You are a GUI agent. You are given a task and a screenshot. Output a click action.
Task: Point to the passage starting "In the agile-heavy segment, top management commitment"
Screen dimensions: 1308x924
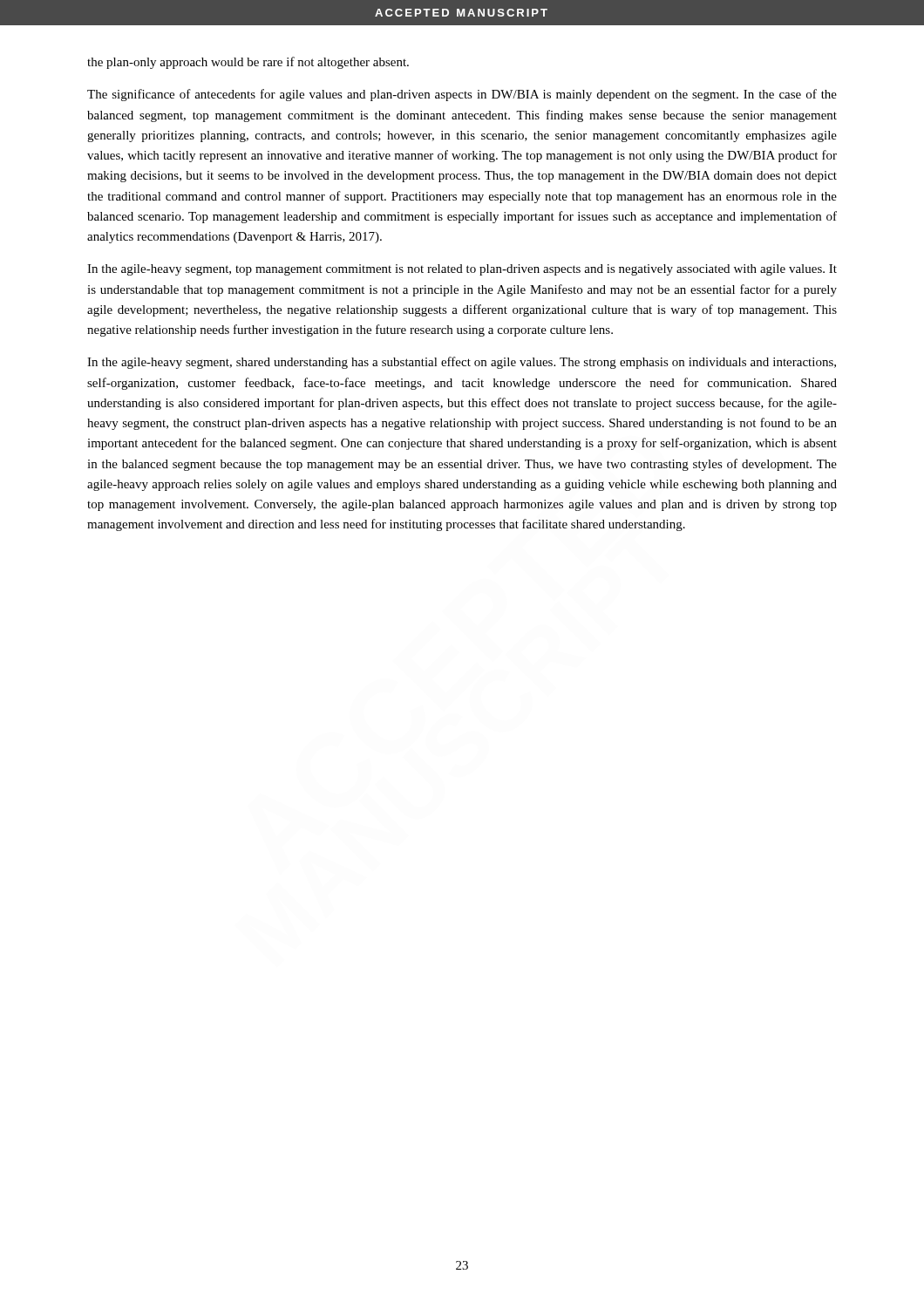[x=462, y=299]
